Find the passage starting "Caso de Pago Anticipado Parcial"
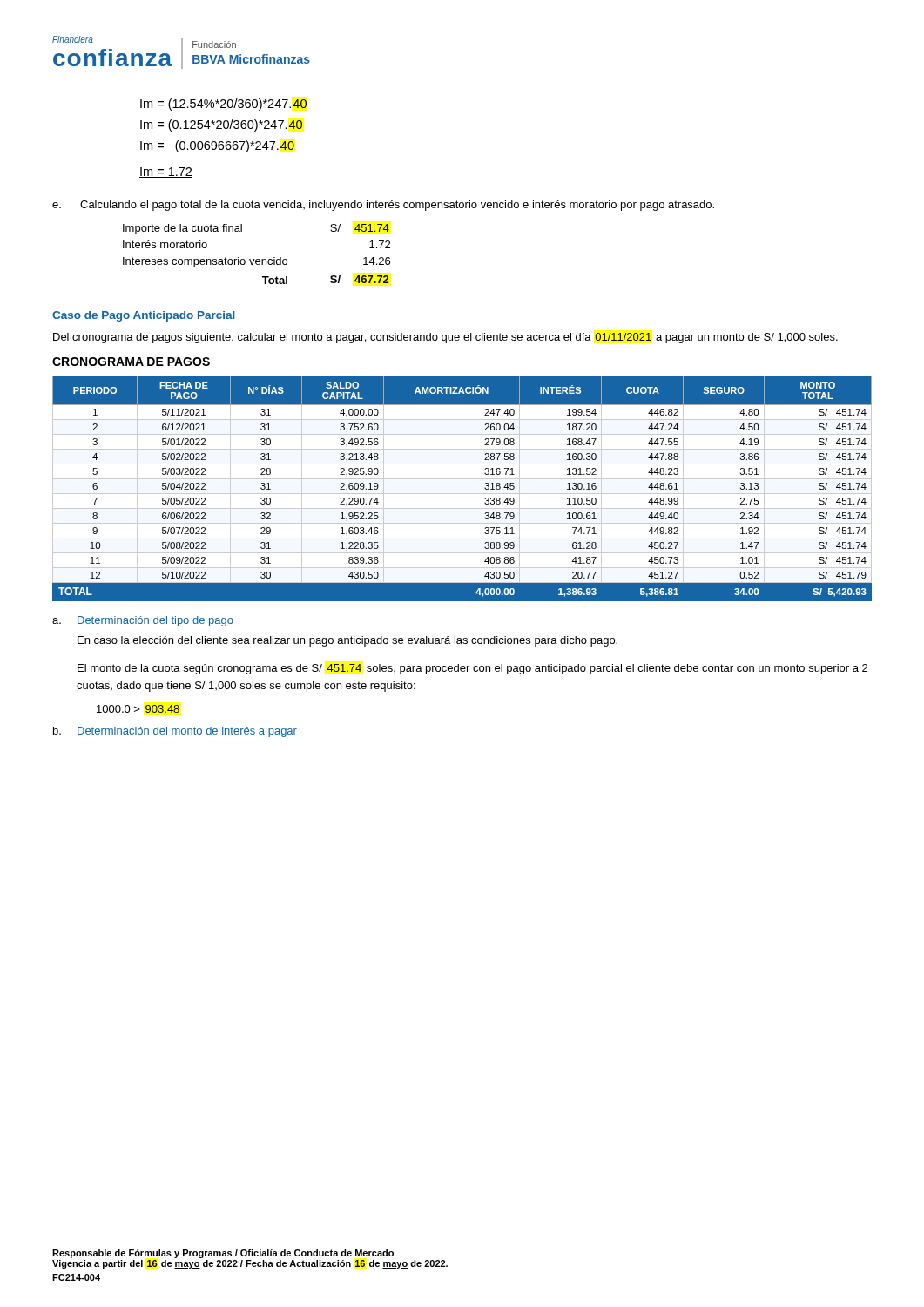The height and width of the screenshot is (1307, 924). point(144,315)
